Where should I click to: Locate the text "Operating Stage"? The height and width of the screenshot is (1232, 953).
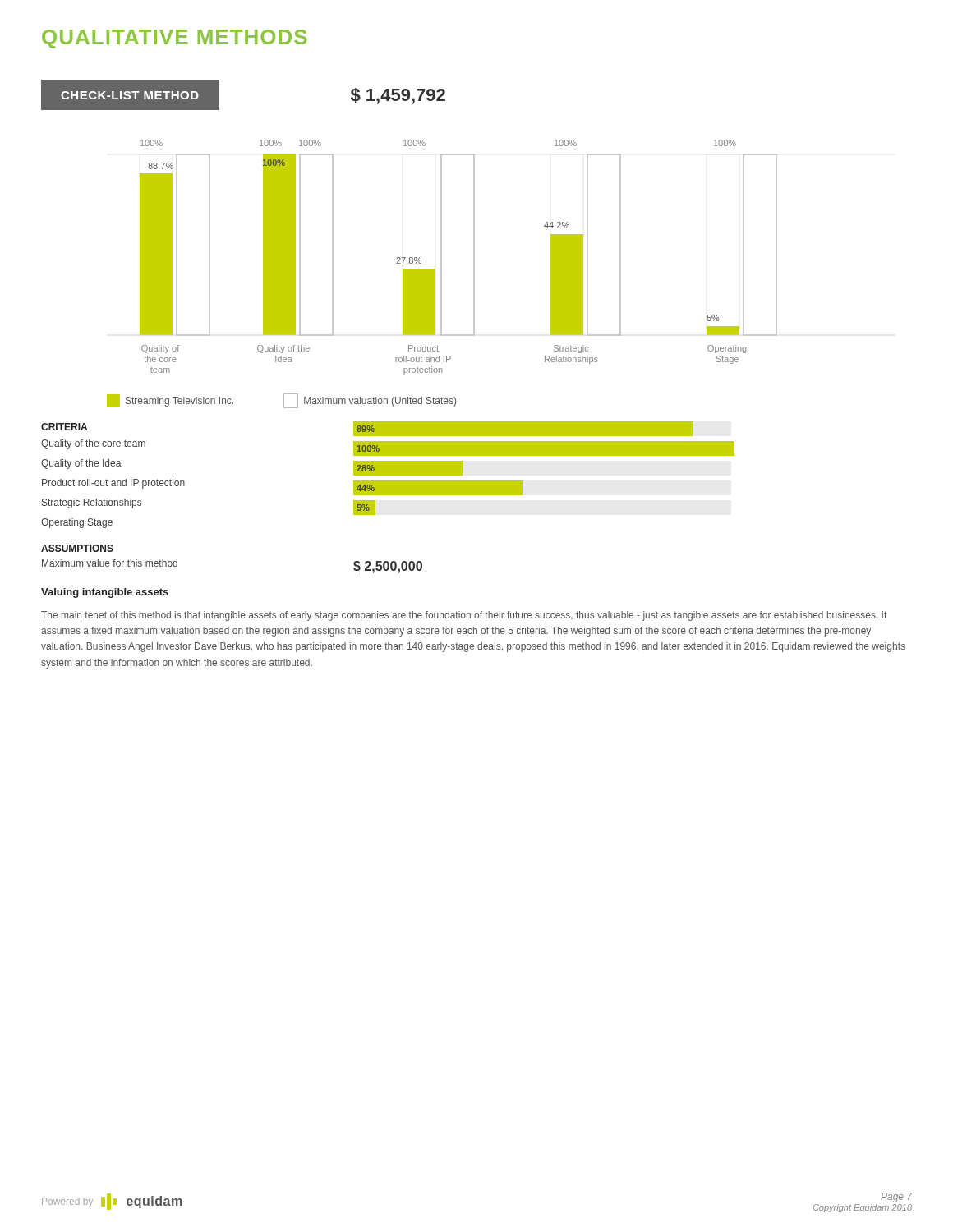click(x=77, y=522)
